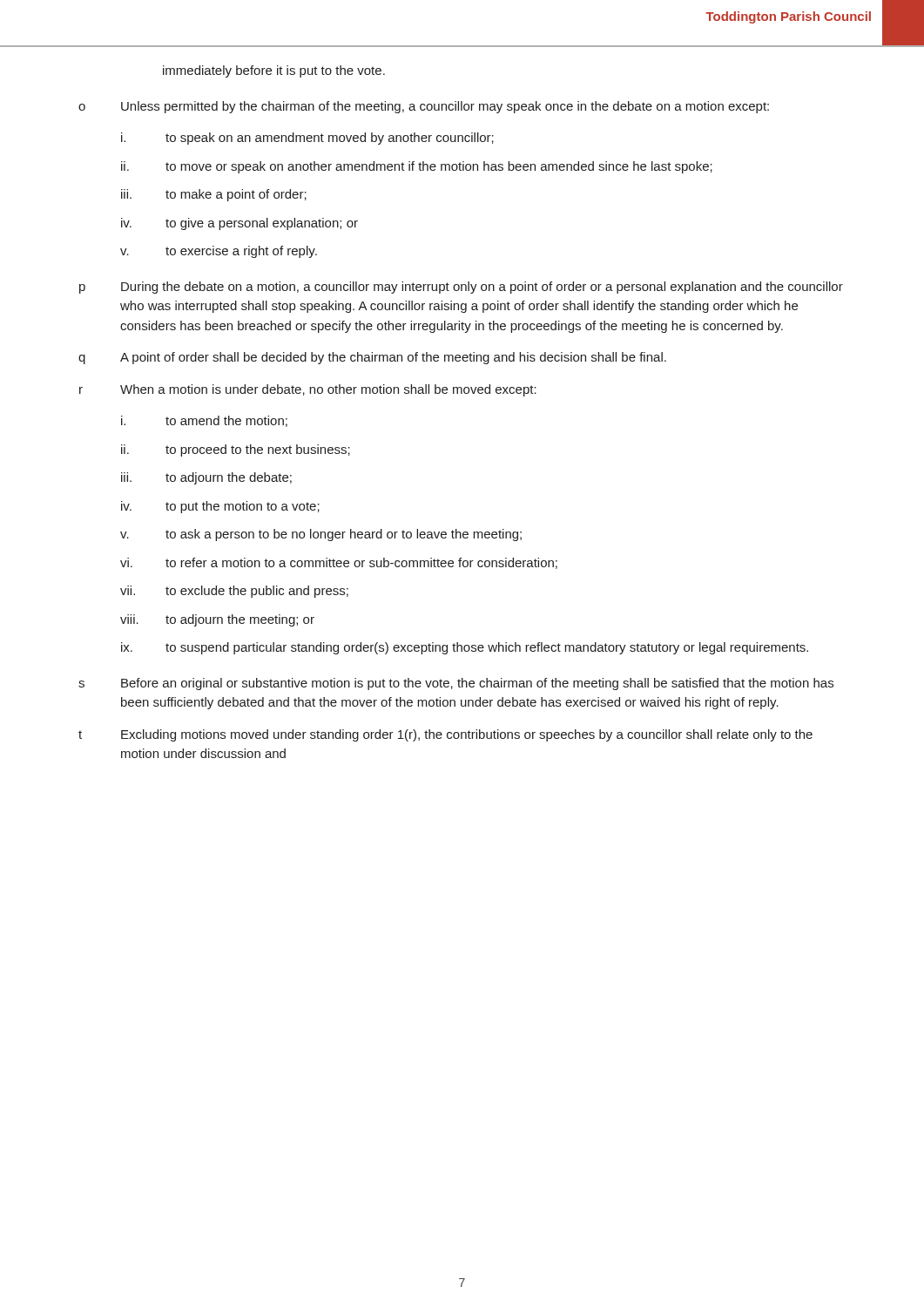Click on the list item with the text "v. to ask a person to be no"

click(487, 534)
